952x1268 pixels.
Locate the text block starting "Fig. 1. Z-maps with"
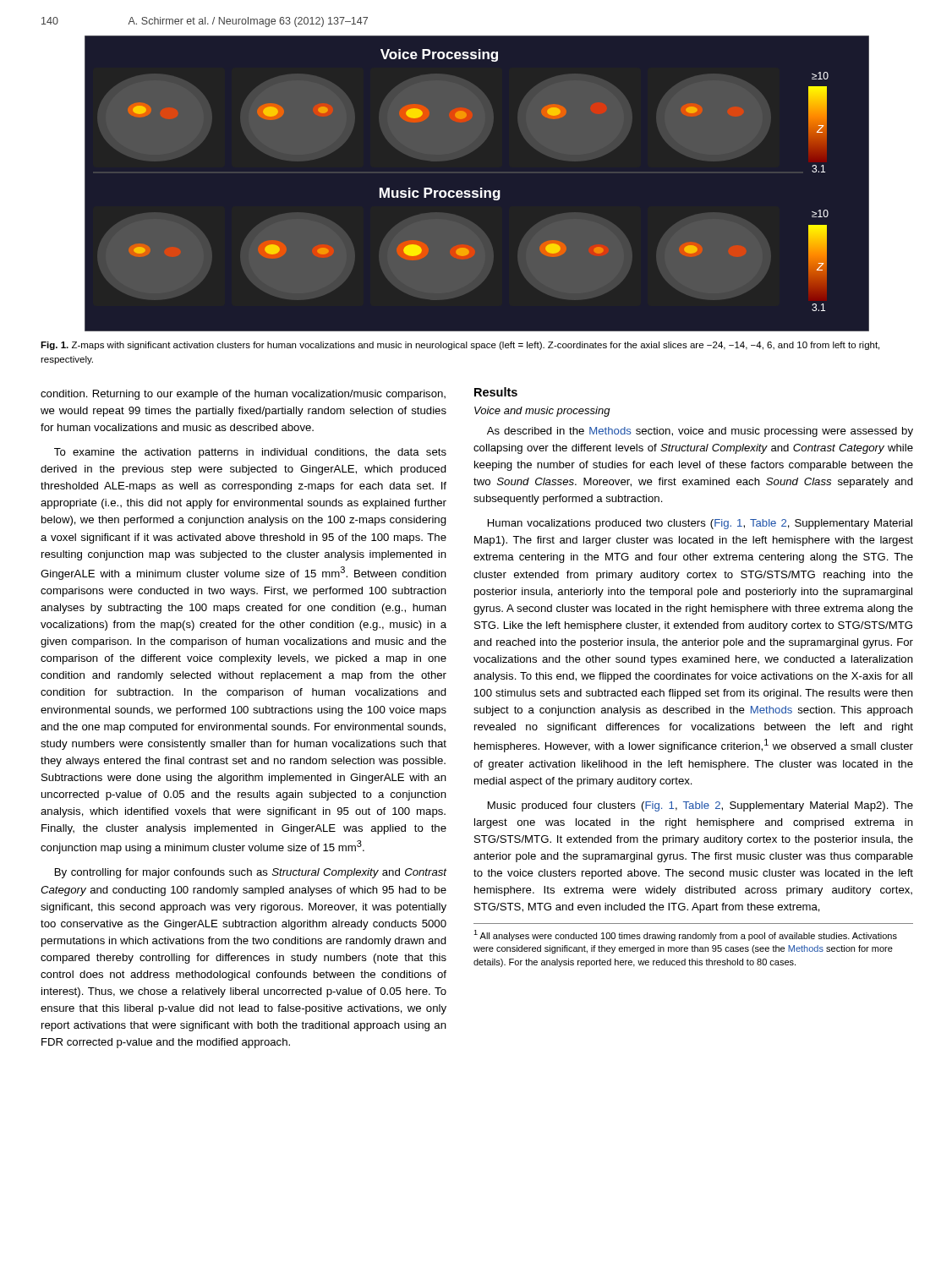[x=460, y=352]
